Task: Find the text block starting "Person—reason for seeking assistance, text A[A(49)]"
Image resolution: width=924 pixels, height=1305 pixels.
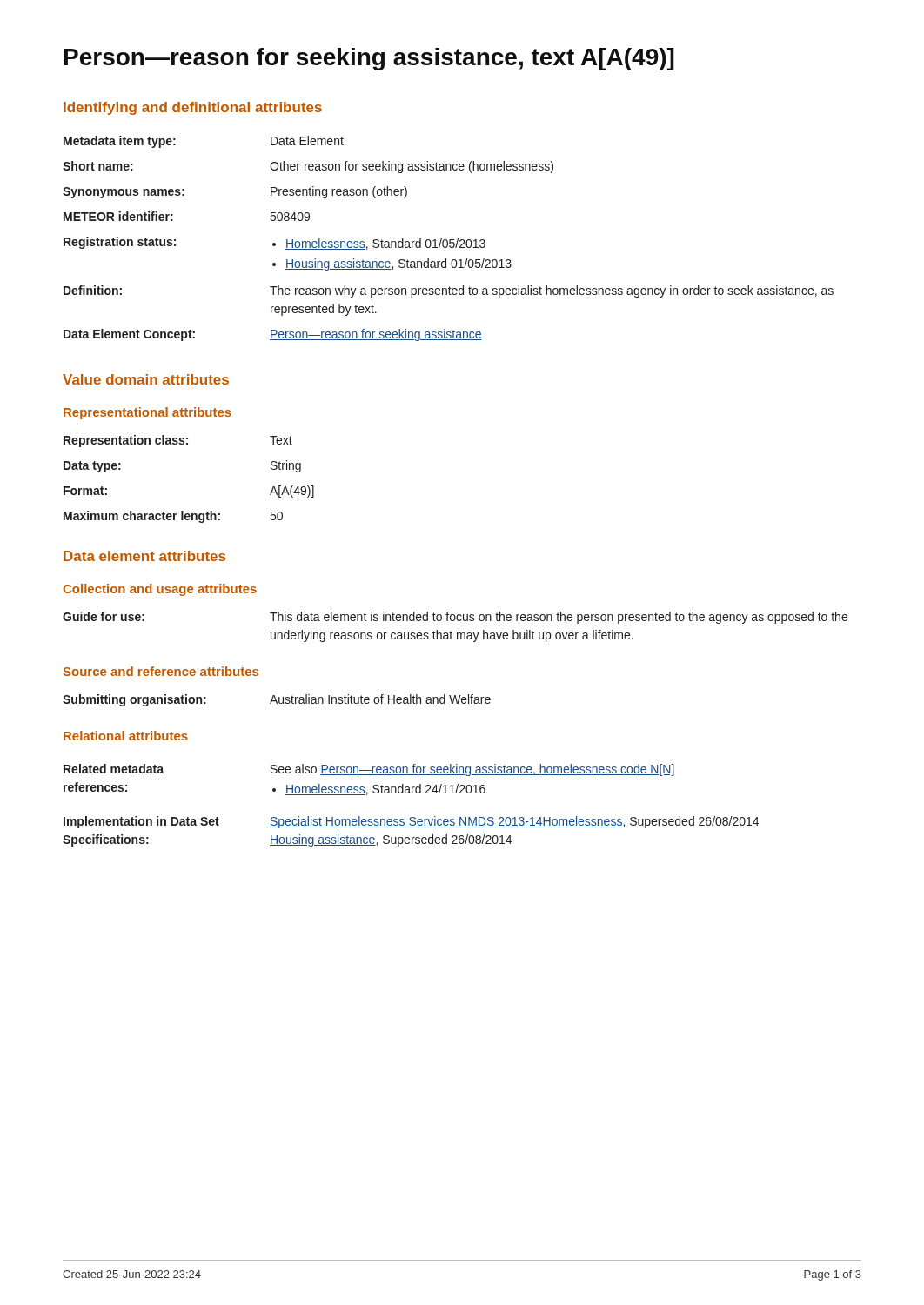Action: [462, 58]
